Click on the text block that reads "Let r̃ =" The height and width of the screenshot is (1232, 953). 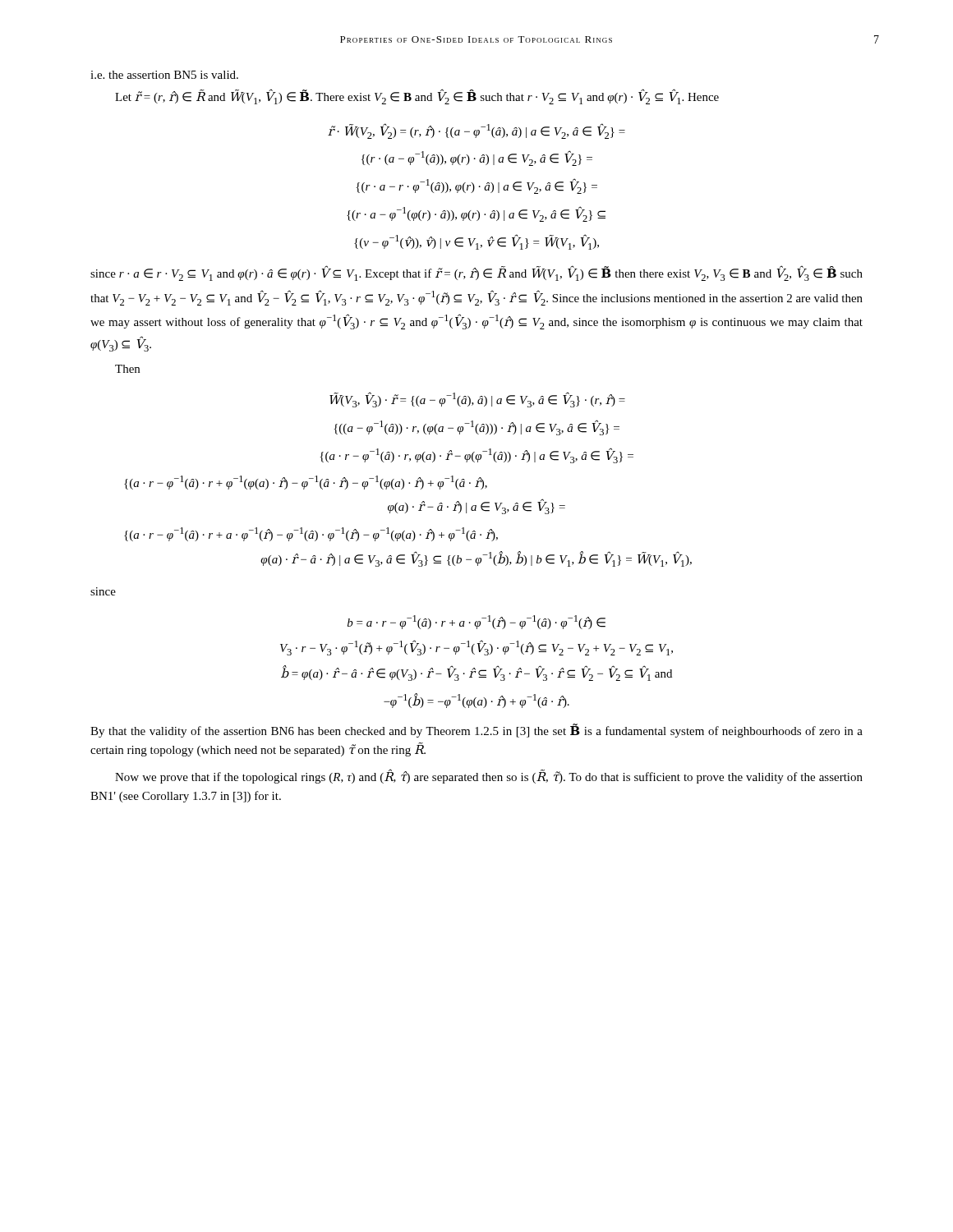coord(417,99)
